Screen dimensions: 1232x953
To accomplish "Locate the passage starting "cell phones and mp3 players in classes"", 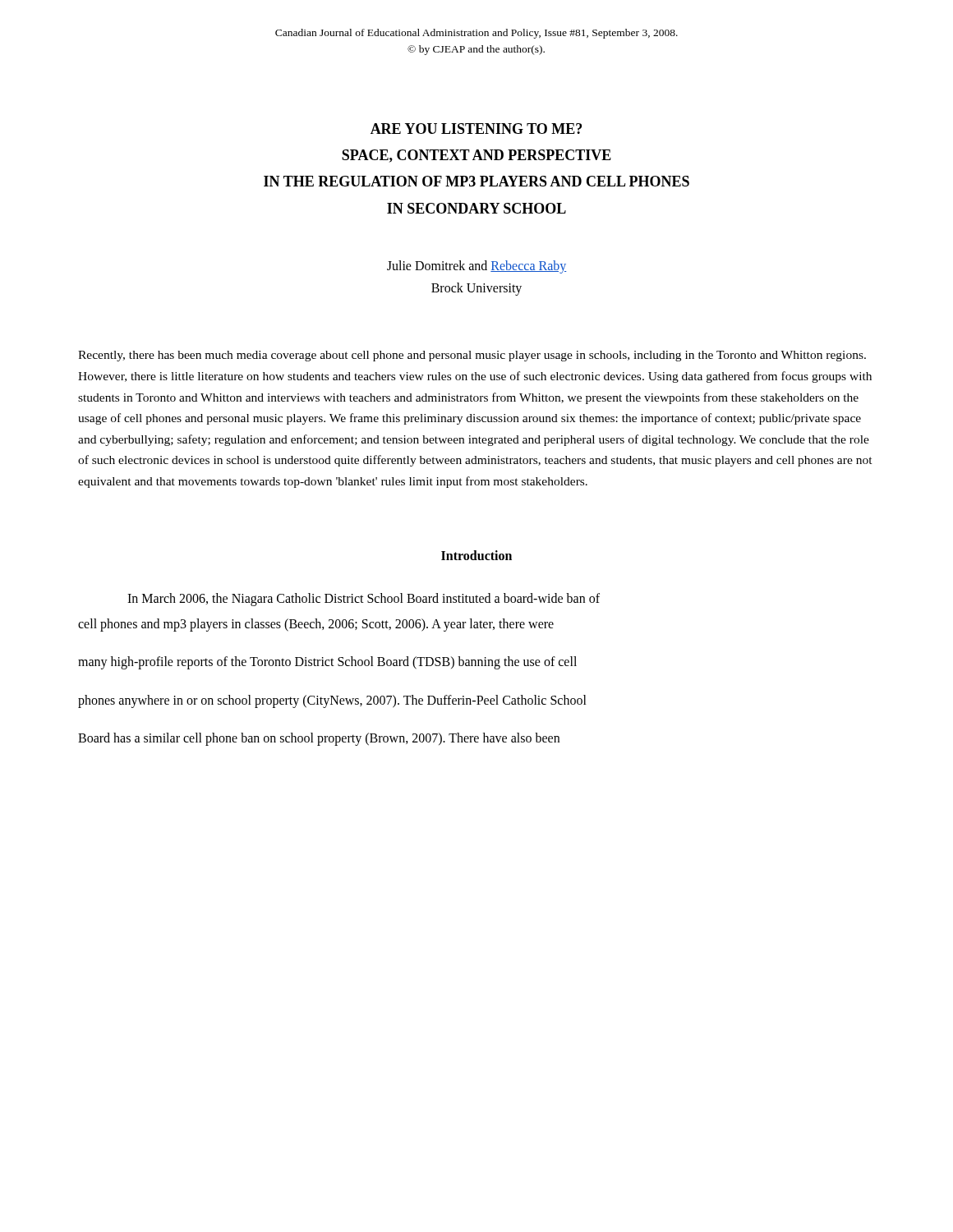I will point(316,625).
